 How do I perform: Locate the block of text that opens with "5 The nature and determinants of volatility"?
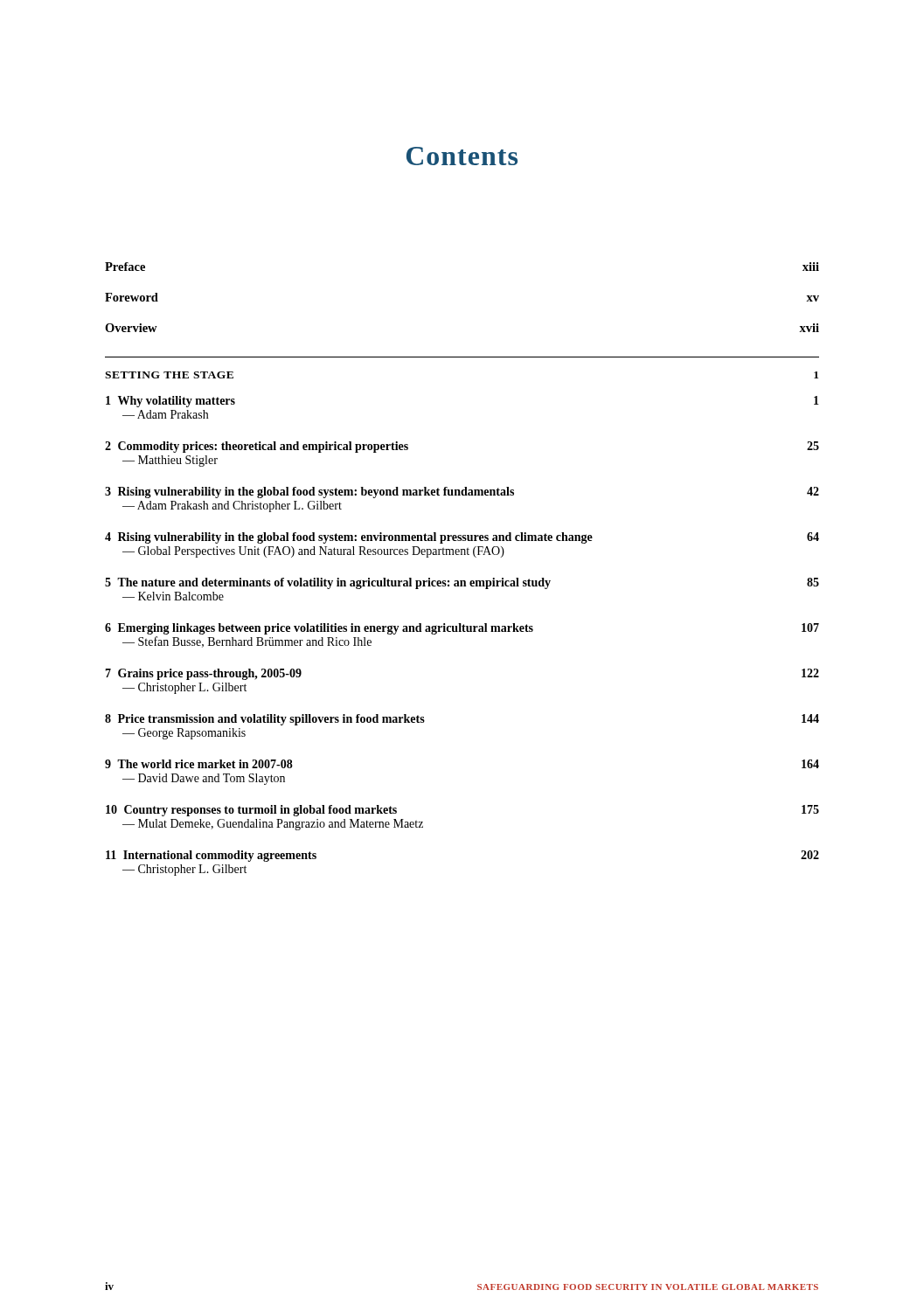[462, 590]
